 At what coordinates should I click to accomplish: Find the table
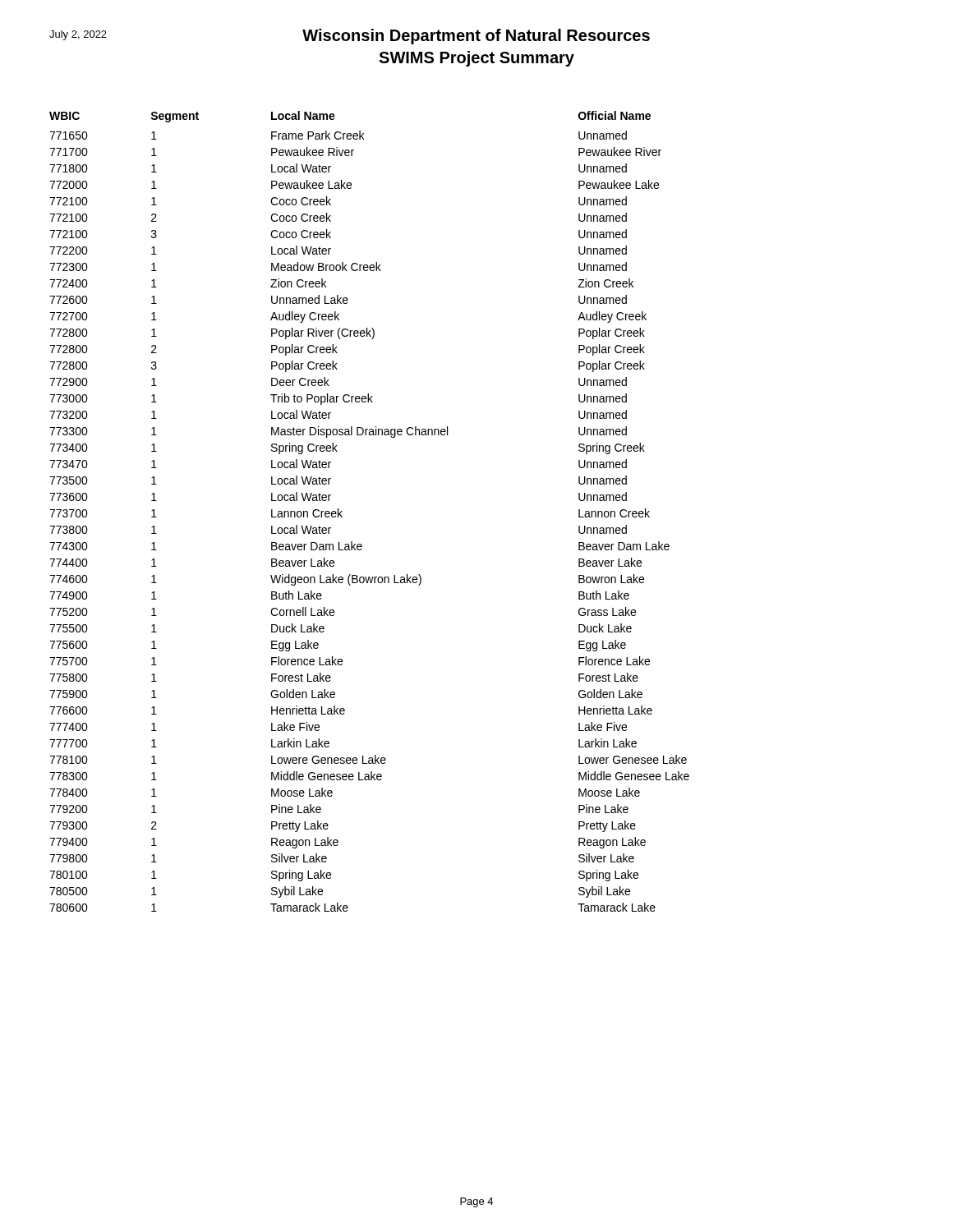pyautogui.click(x=476, y=511)
